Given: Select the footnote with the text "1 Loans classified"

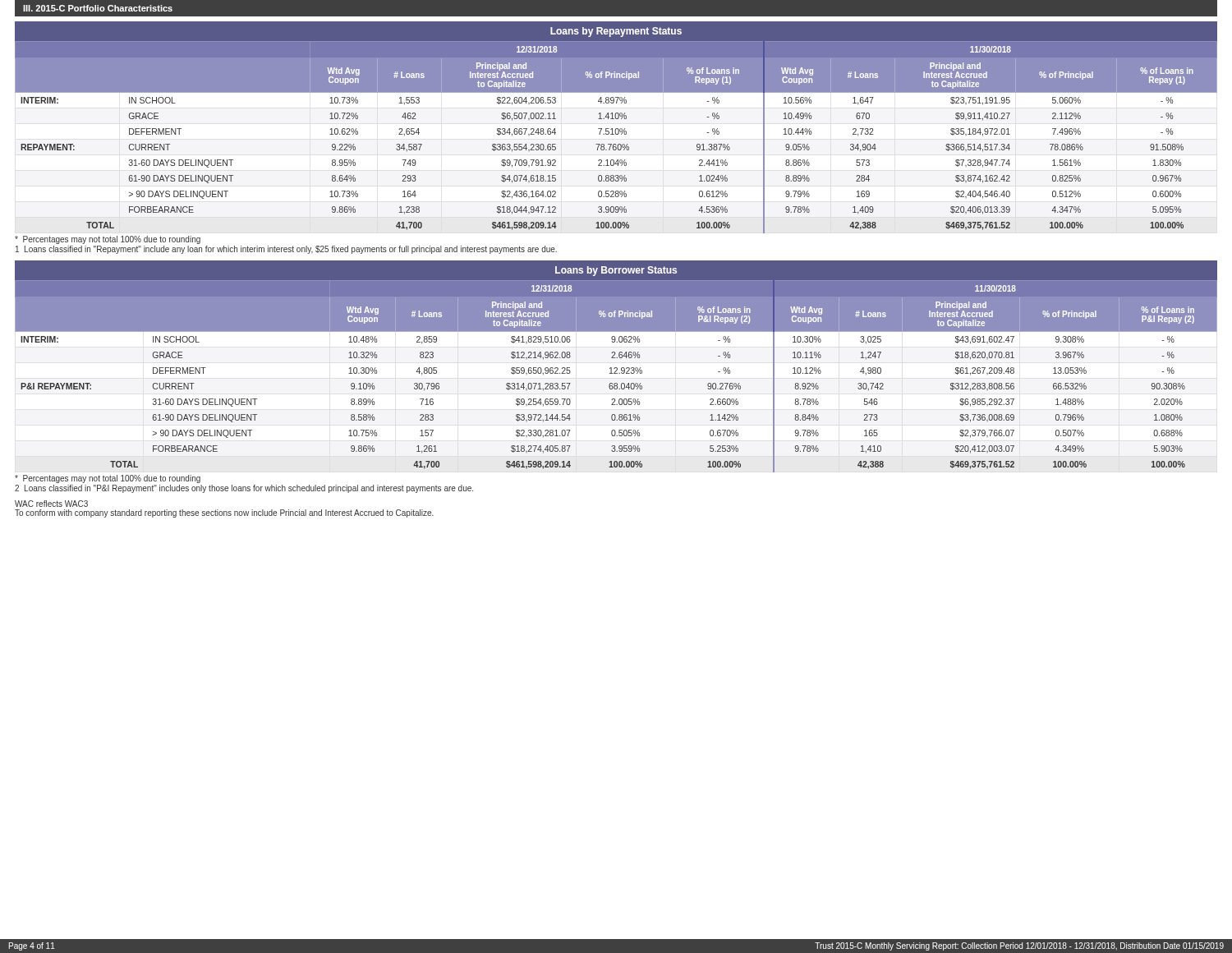Looking at the screenshot, I should point(286,249).
